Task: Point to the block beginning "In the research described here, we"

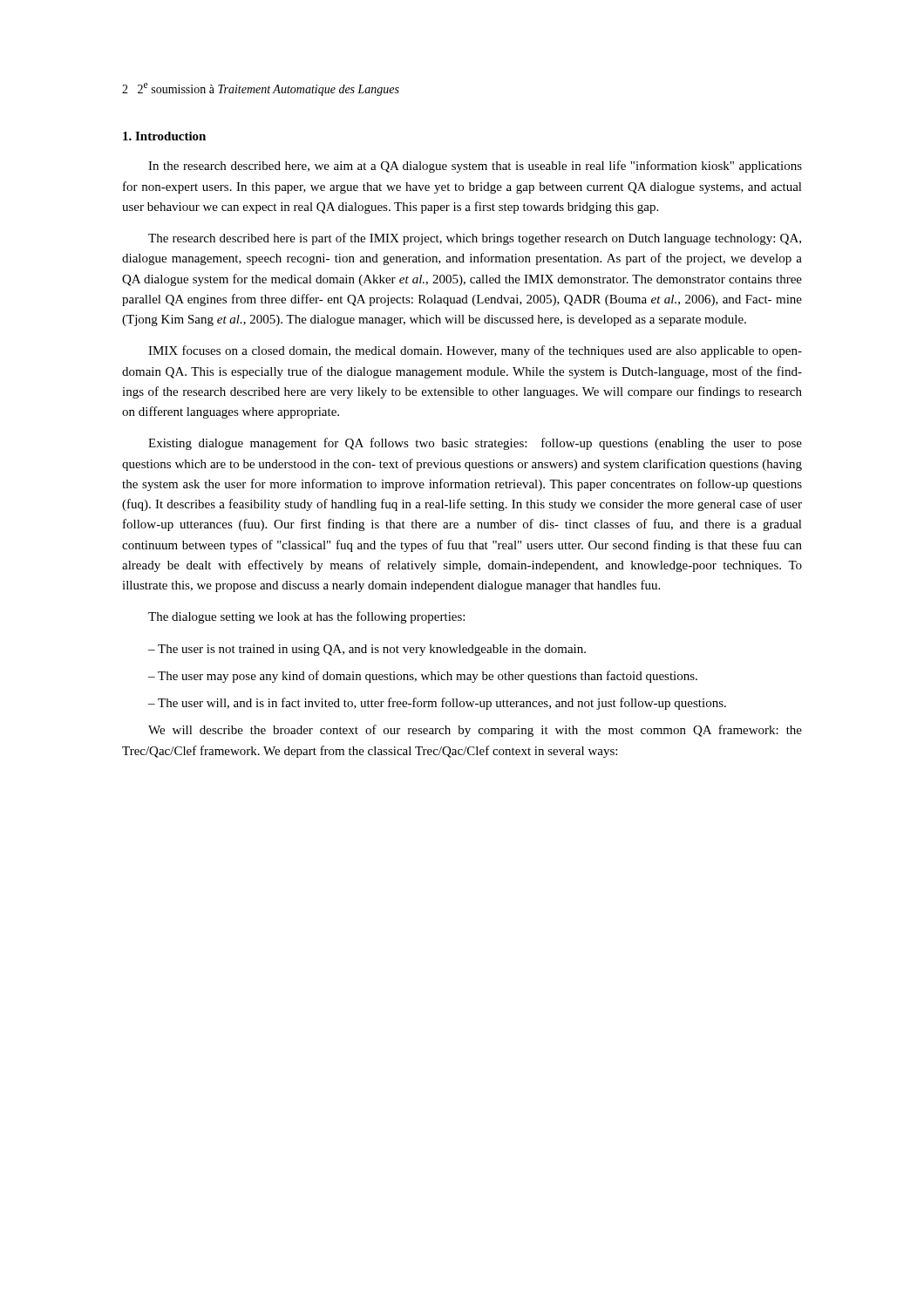Action: tap(462, 186)
